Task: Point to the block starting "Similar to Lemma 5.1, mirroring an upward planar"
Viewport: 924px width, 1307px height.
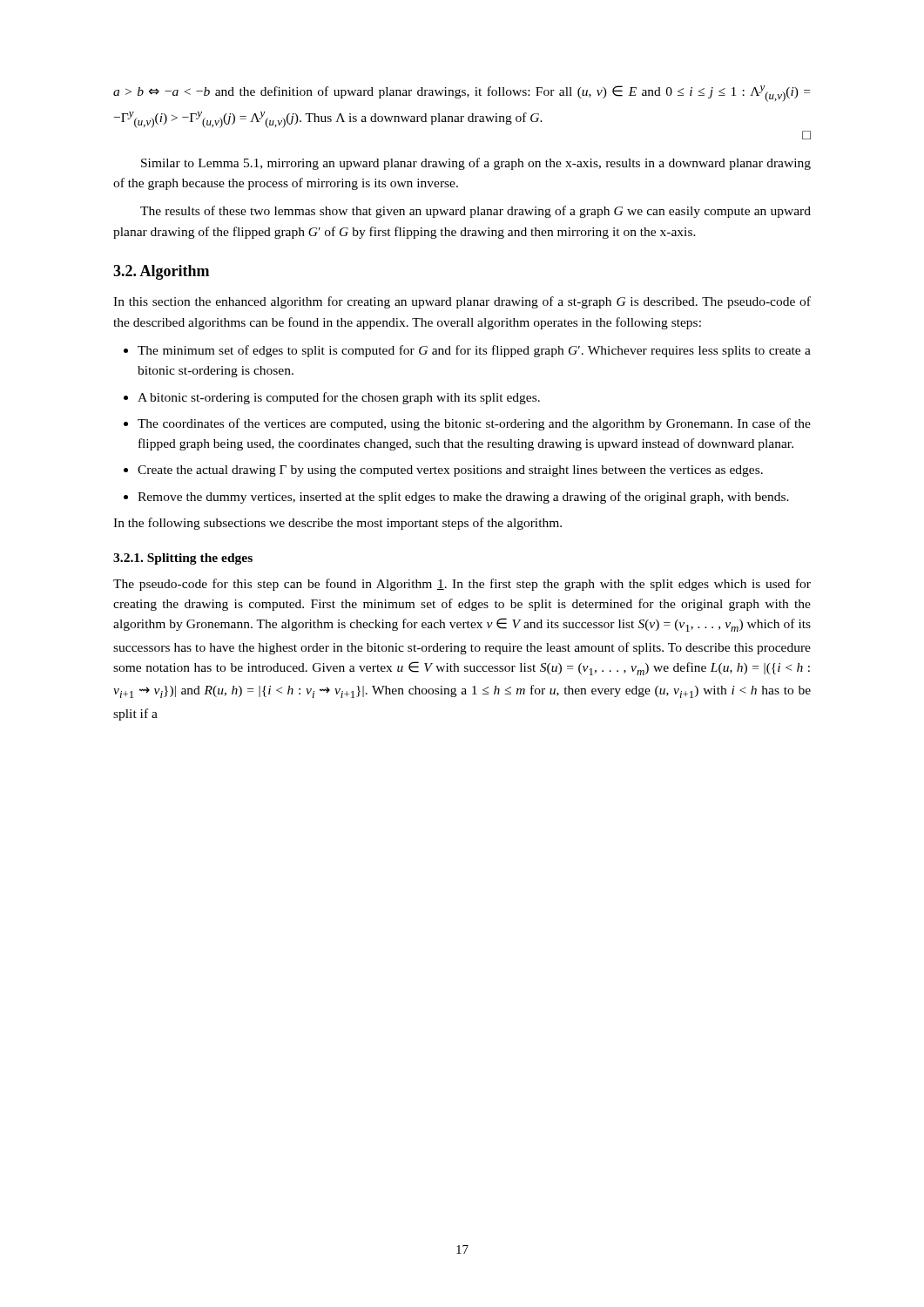Action: (462, 197)
